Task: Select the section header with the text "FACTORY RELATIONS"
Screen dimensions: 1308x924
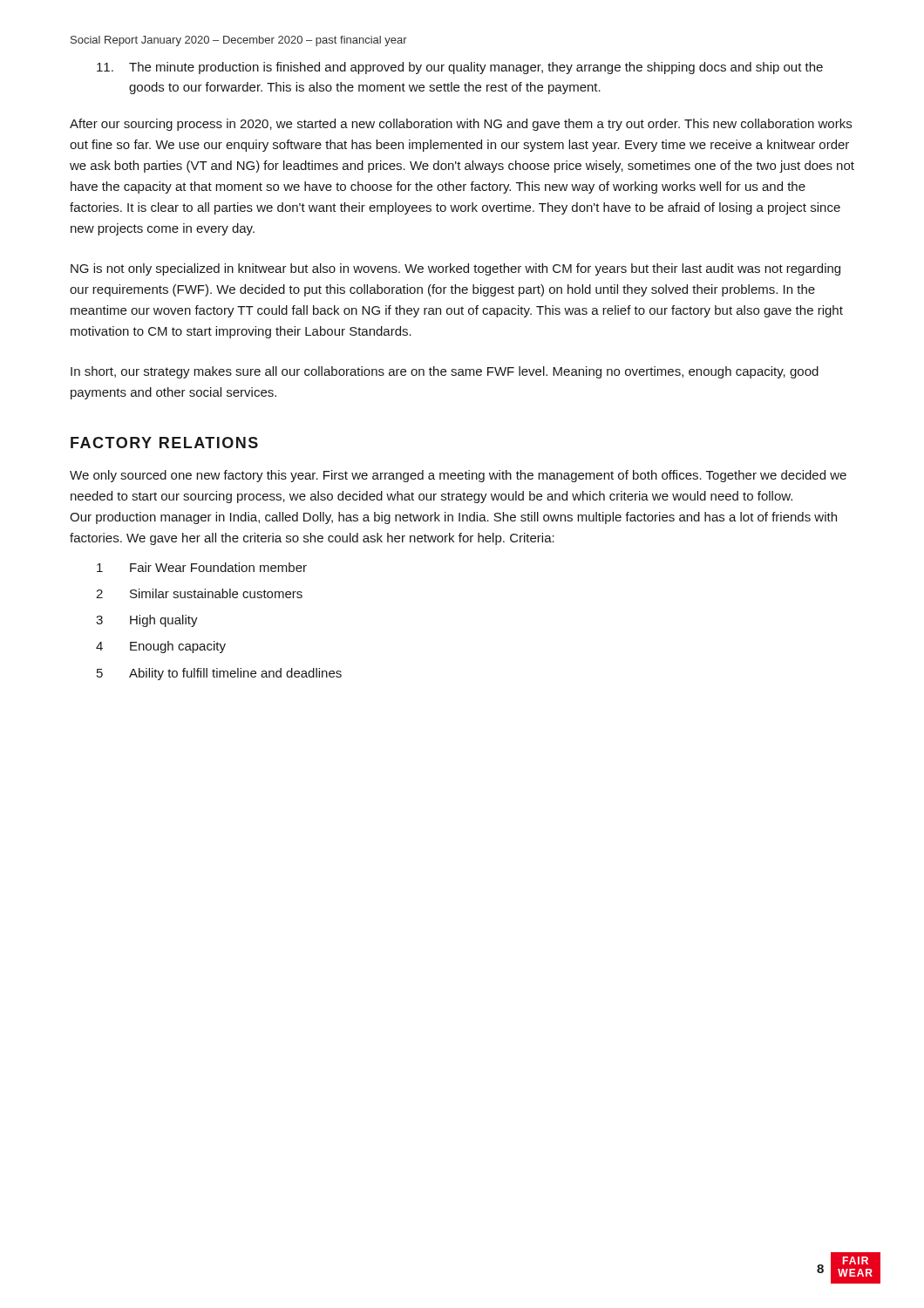Action: pos(165,443)
